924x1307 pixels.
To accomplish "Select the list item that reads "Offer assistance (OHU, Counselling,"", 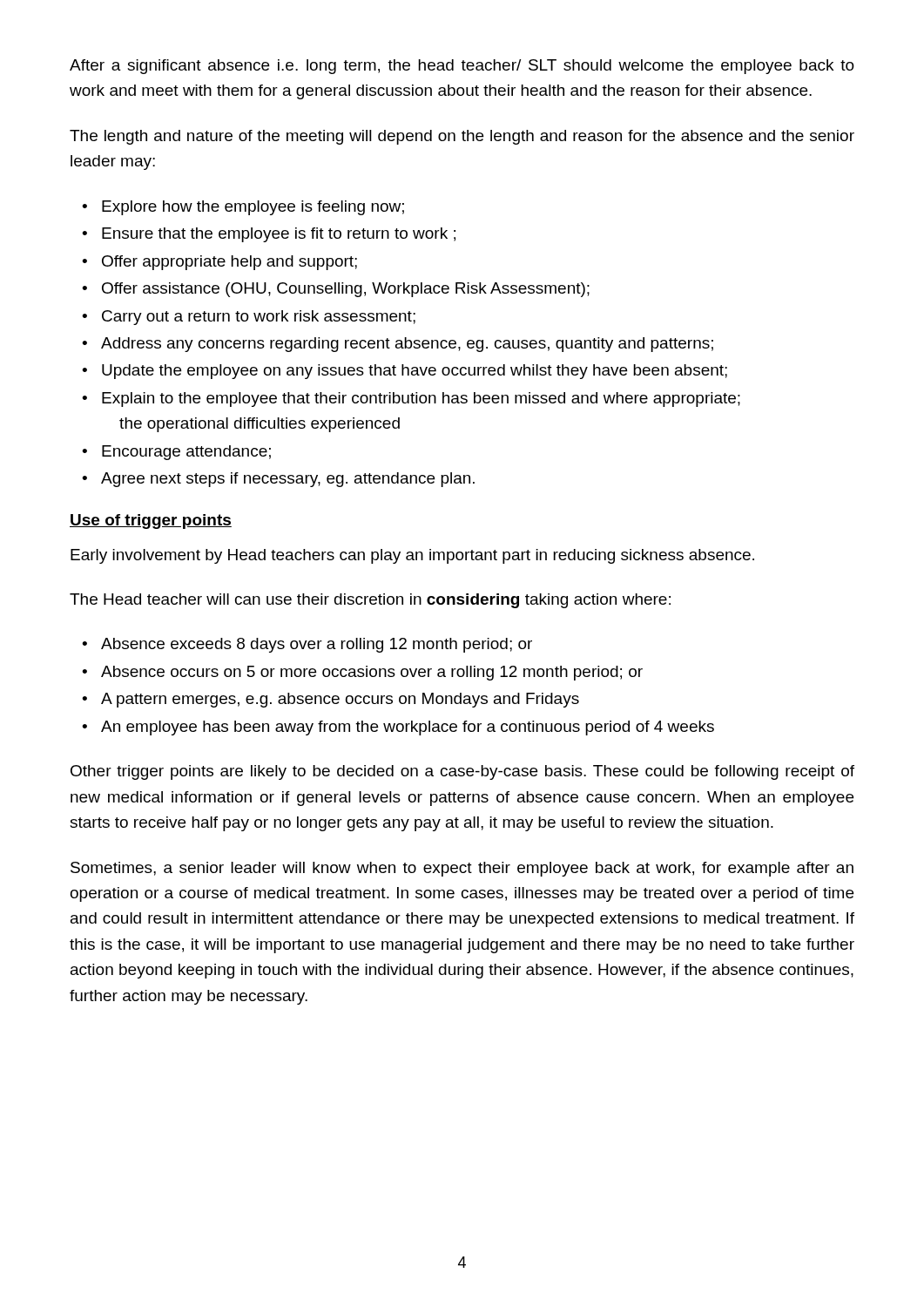I will click(346, 288).
